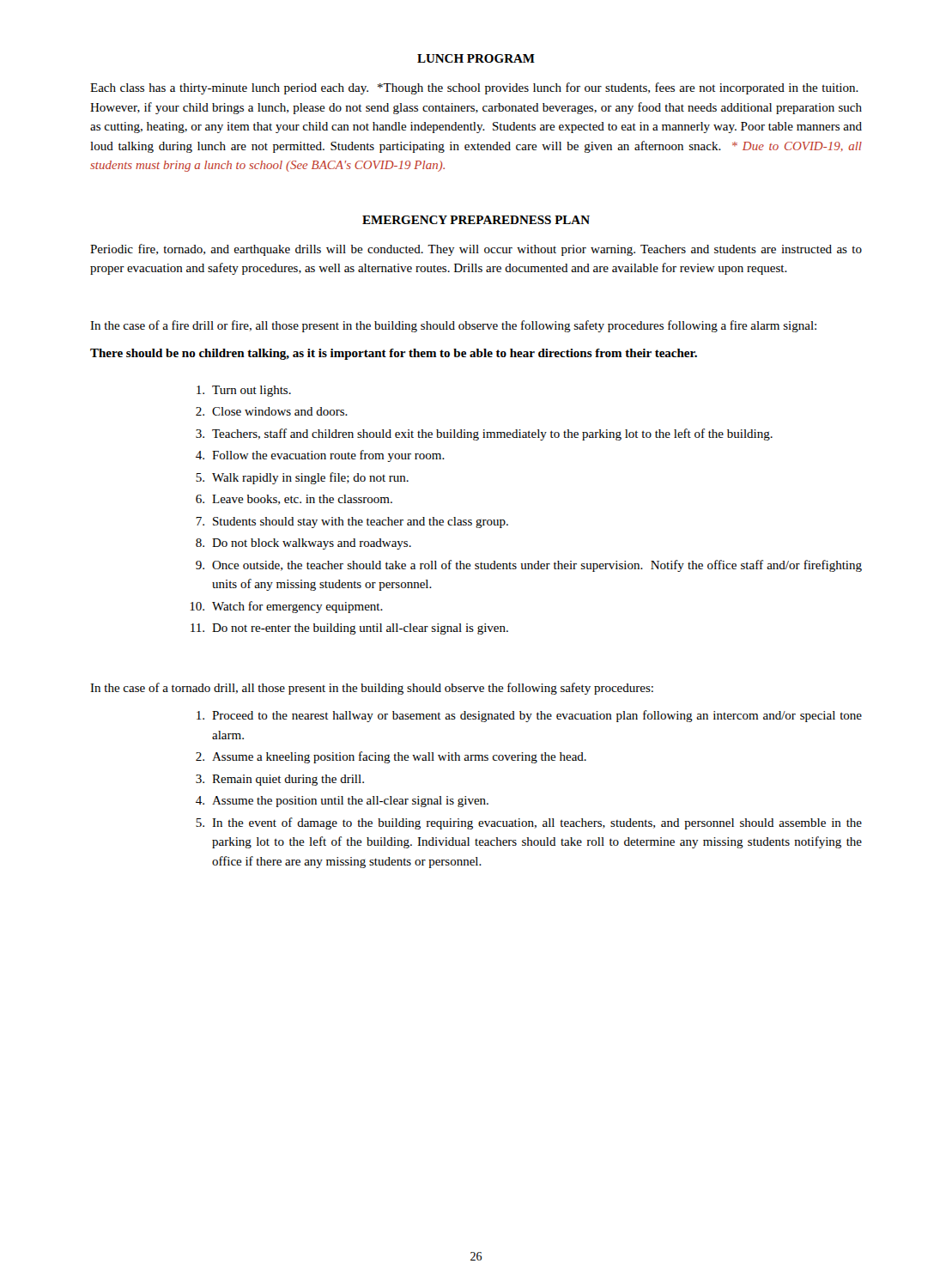Select the text starting "Each class has a thirty-minute lunch period each"
Screen dimensions: 1288x952
coord(476,126)
